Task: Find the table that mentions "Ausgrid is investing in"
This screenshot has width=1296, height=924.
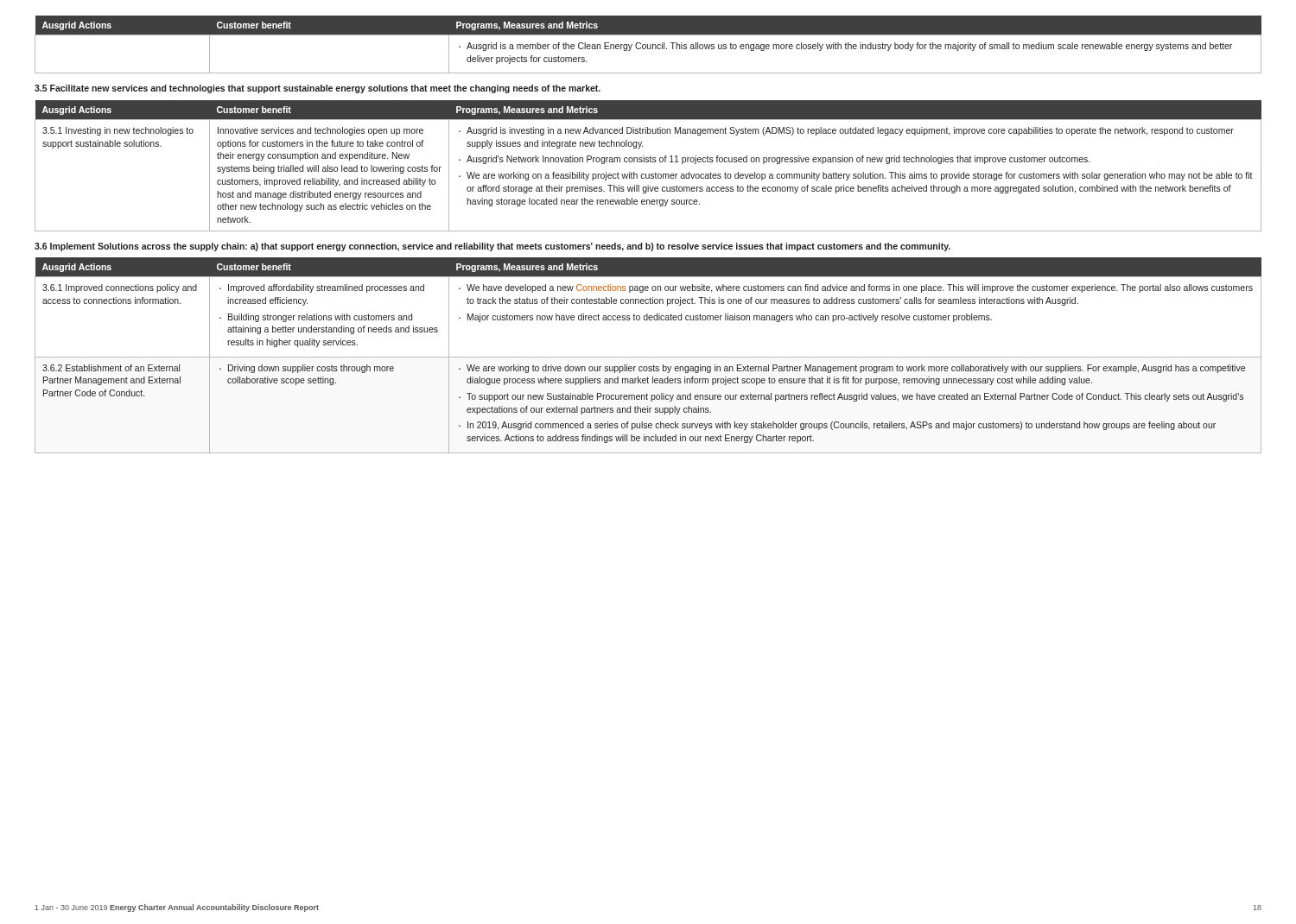Action: click(x=648, y=166)
